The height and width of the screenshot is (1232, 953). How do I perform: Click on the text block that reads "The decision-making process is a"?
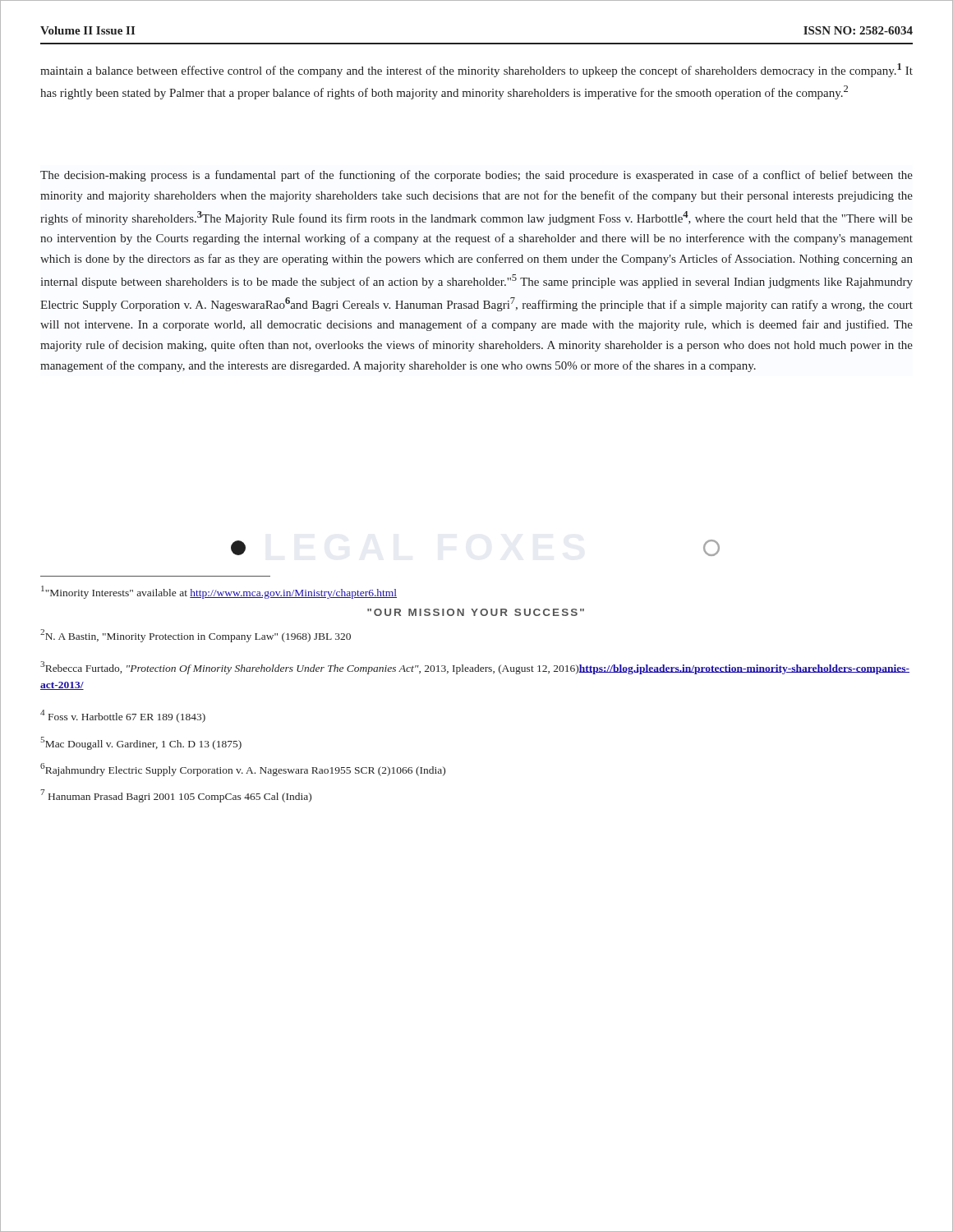(x=476, y=270)
